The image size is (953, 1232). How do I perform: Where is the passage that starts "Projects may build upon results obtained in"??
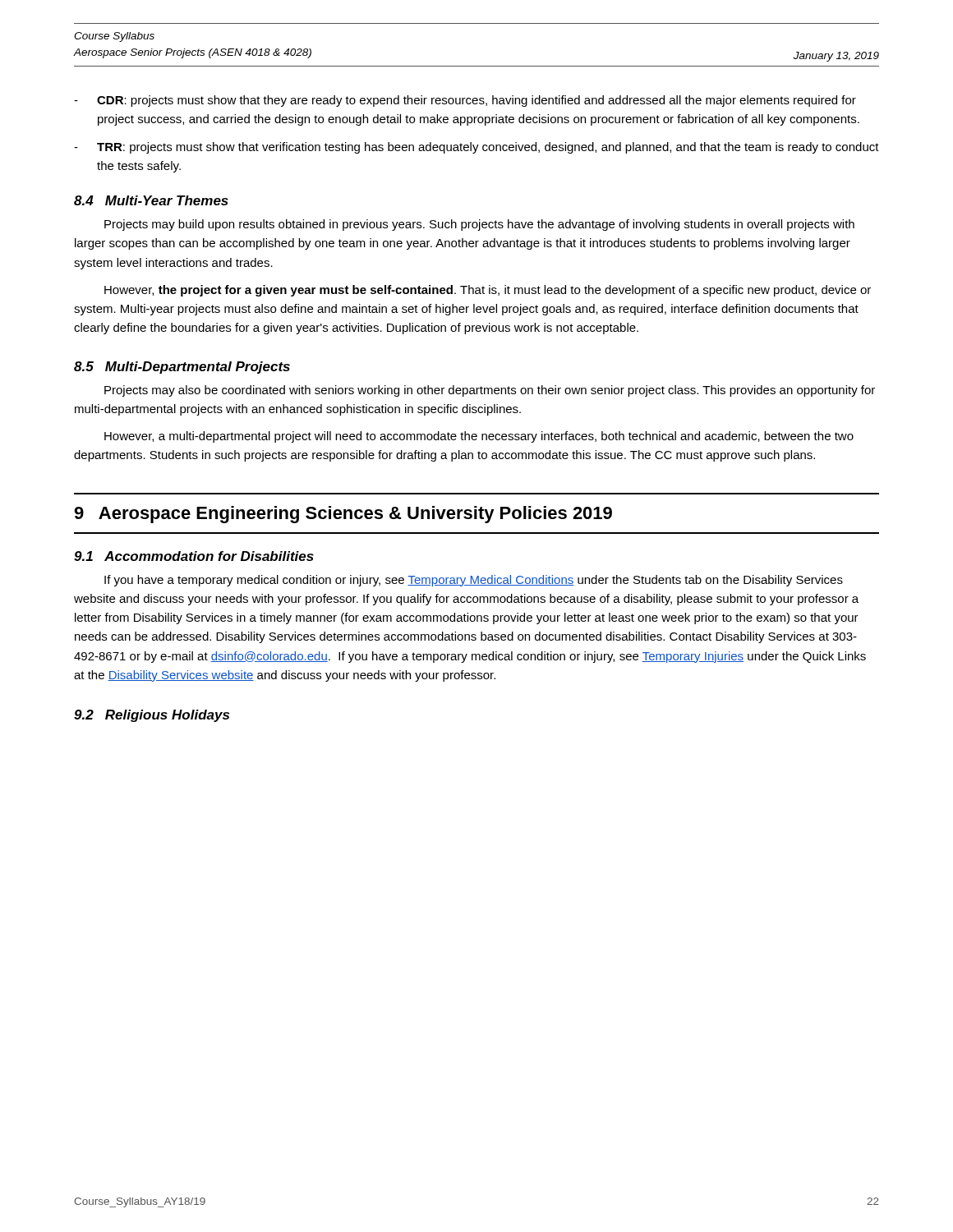(476, 243)
